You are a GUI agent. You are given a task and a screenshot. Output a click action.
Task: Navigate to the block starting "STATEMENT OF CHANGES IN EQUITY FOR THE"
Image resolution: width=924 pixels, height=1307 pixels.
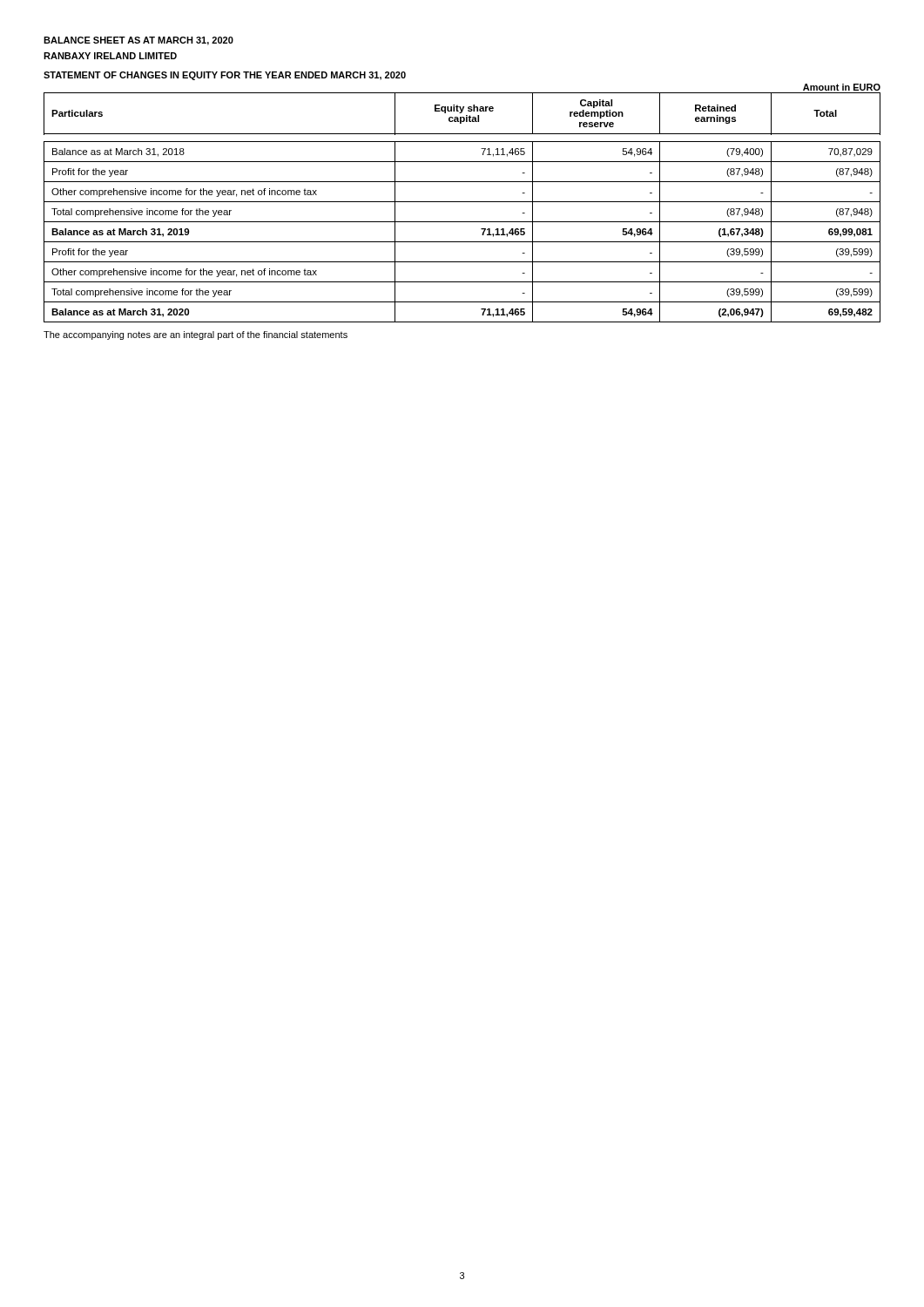(225, 75)
